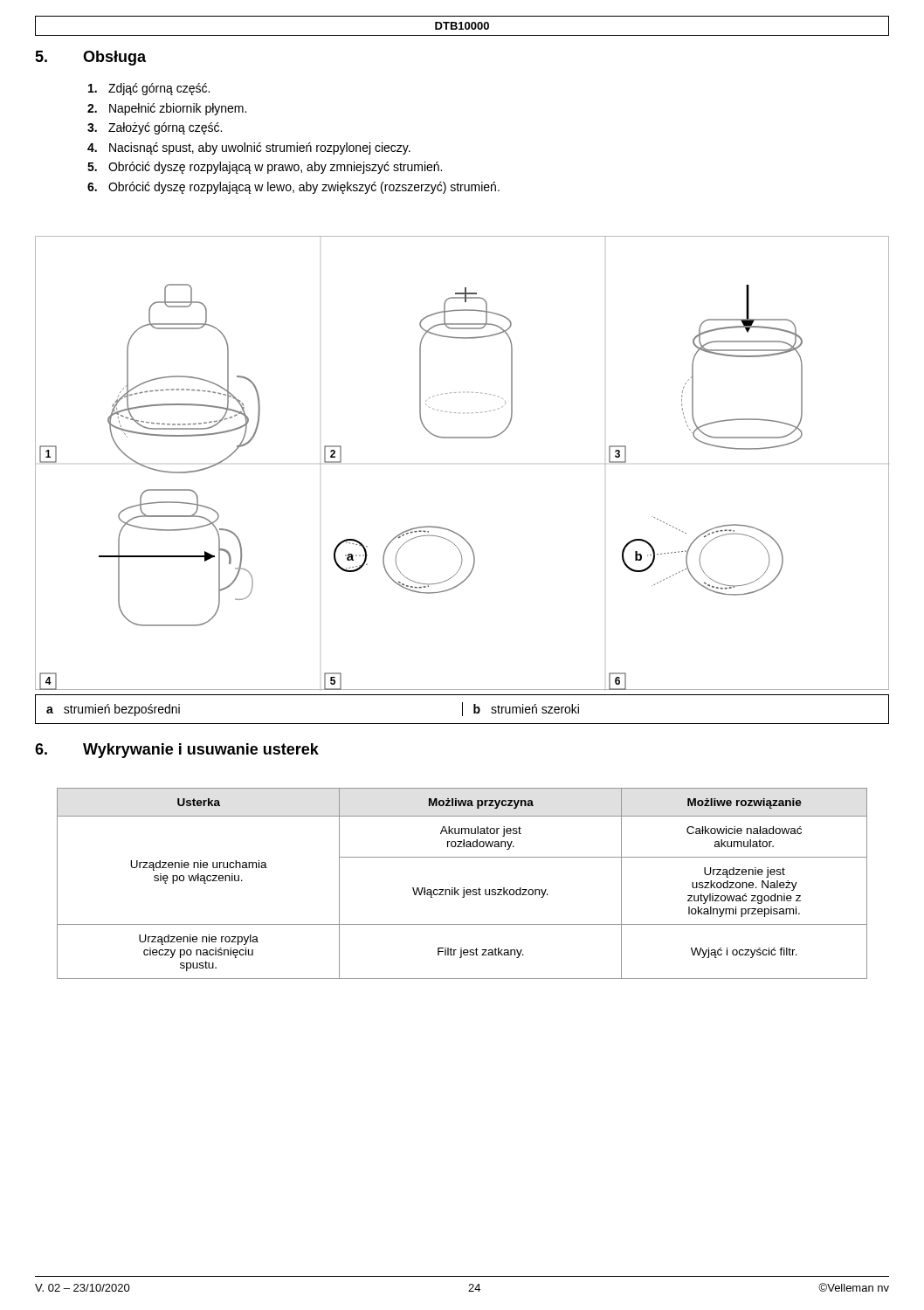Point to the block starting "a strumień bezpośredni b"
Image resolution: width=924 pixels, height=1310 pixels.
462,709
